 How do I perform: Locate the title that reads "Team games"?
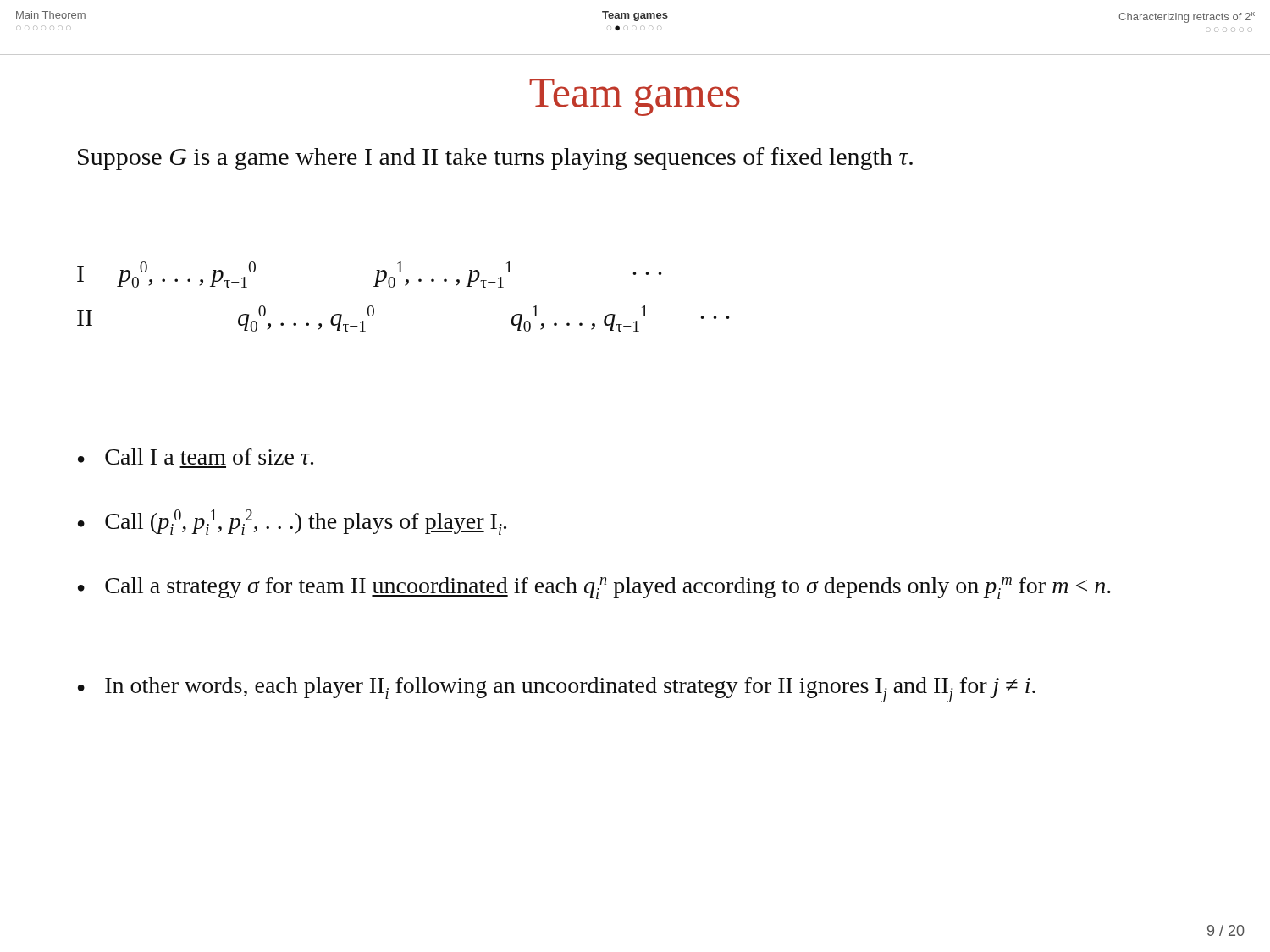coord(635,92)
